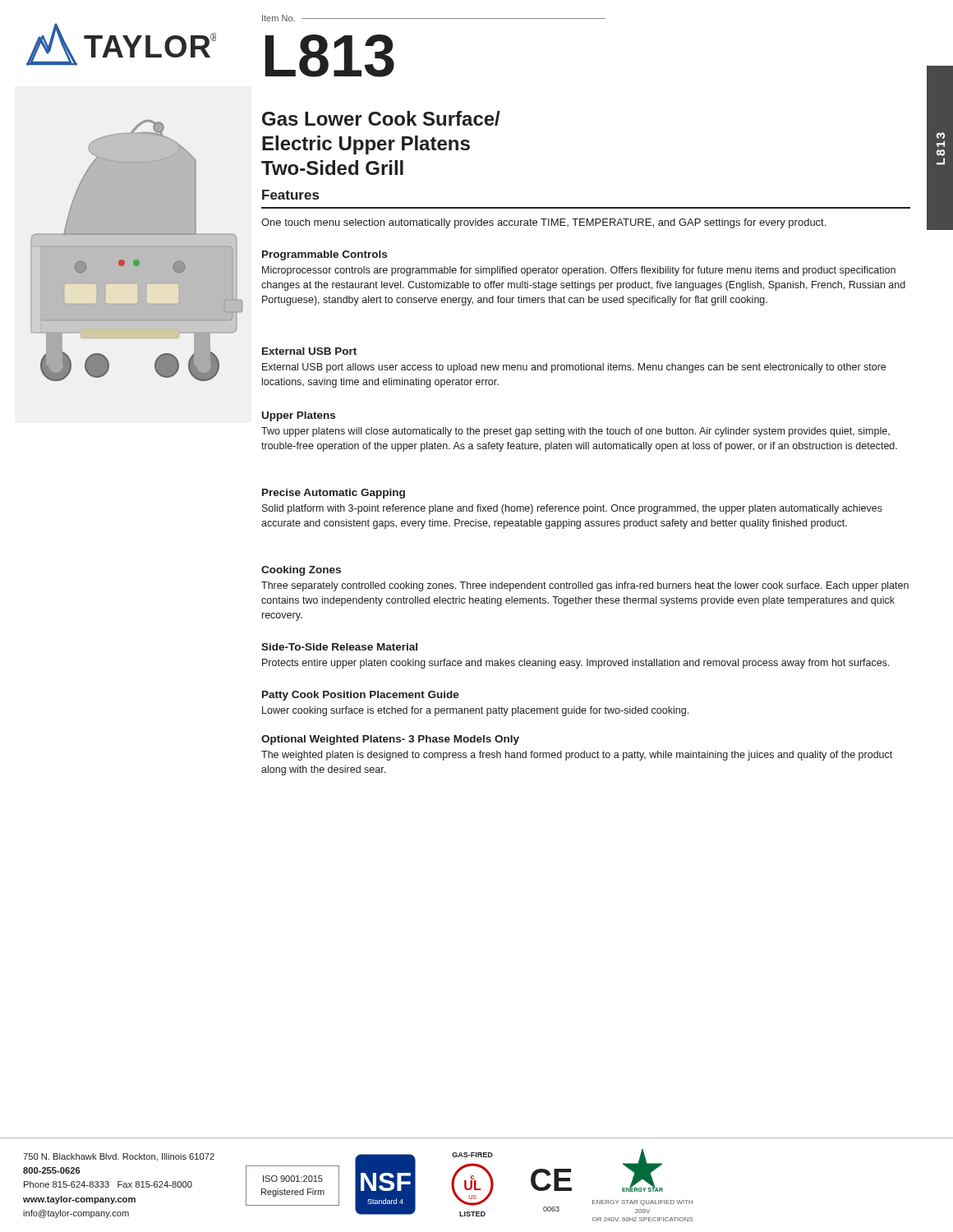Locate the passage starting "Upper Platens"
Image resolution: width=953 pixels, height=1232 pixels.
point(299,416)
